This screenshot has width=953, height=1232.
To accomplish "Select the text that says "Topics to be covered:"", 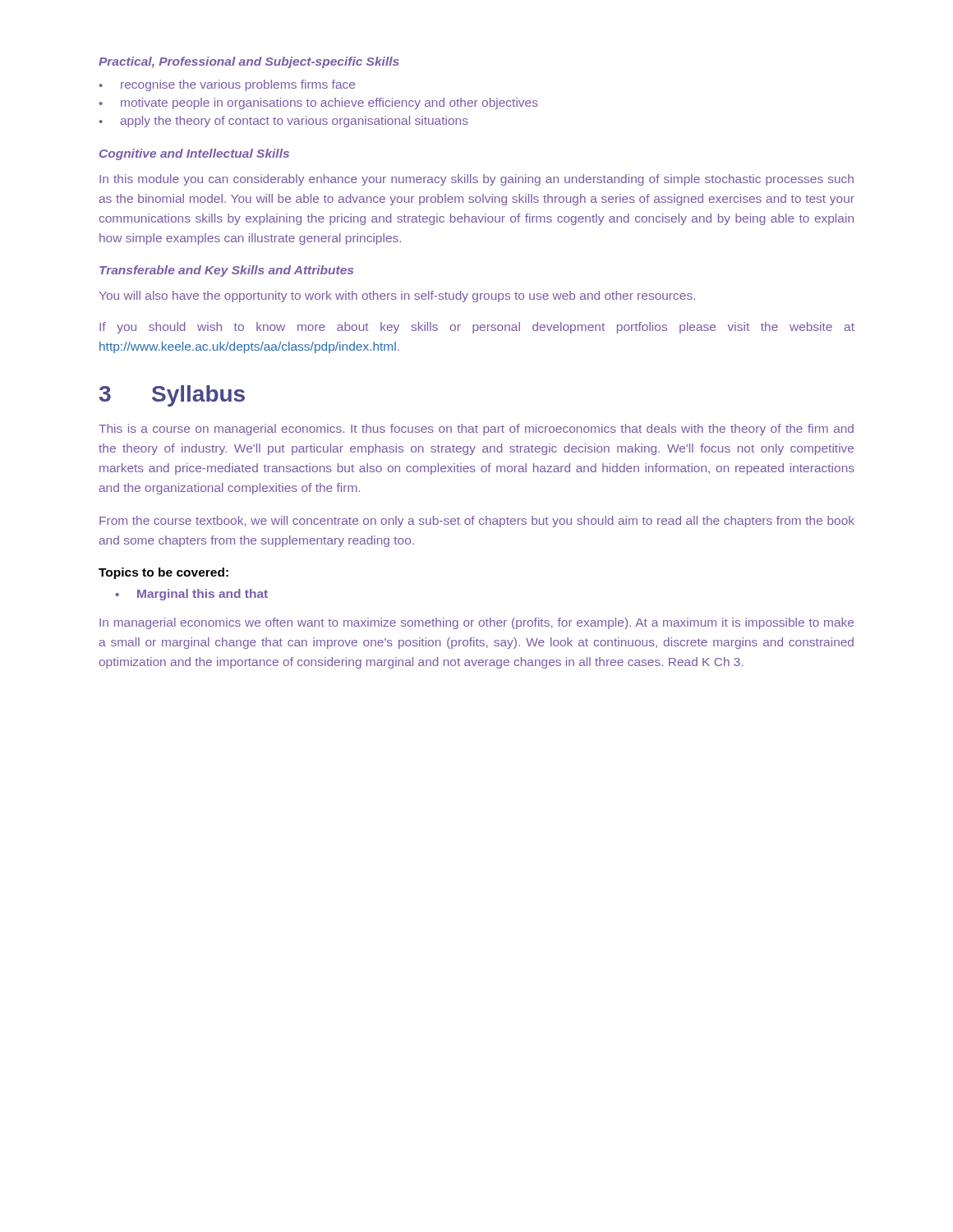I will (x=164, y=572).
